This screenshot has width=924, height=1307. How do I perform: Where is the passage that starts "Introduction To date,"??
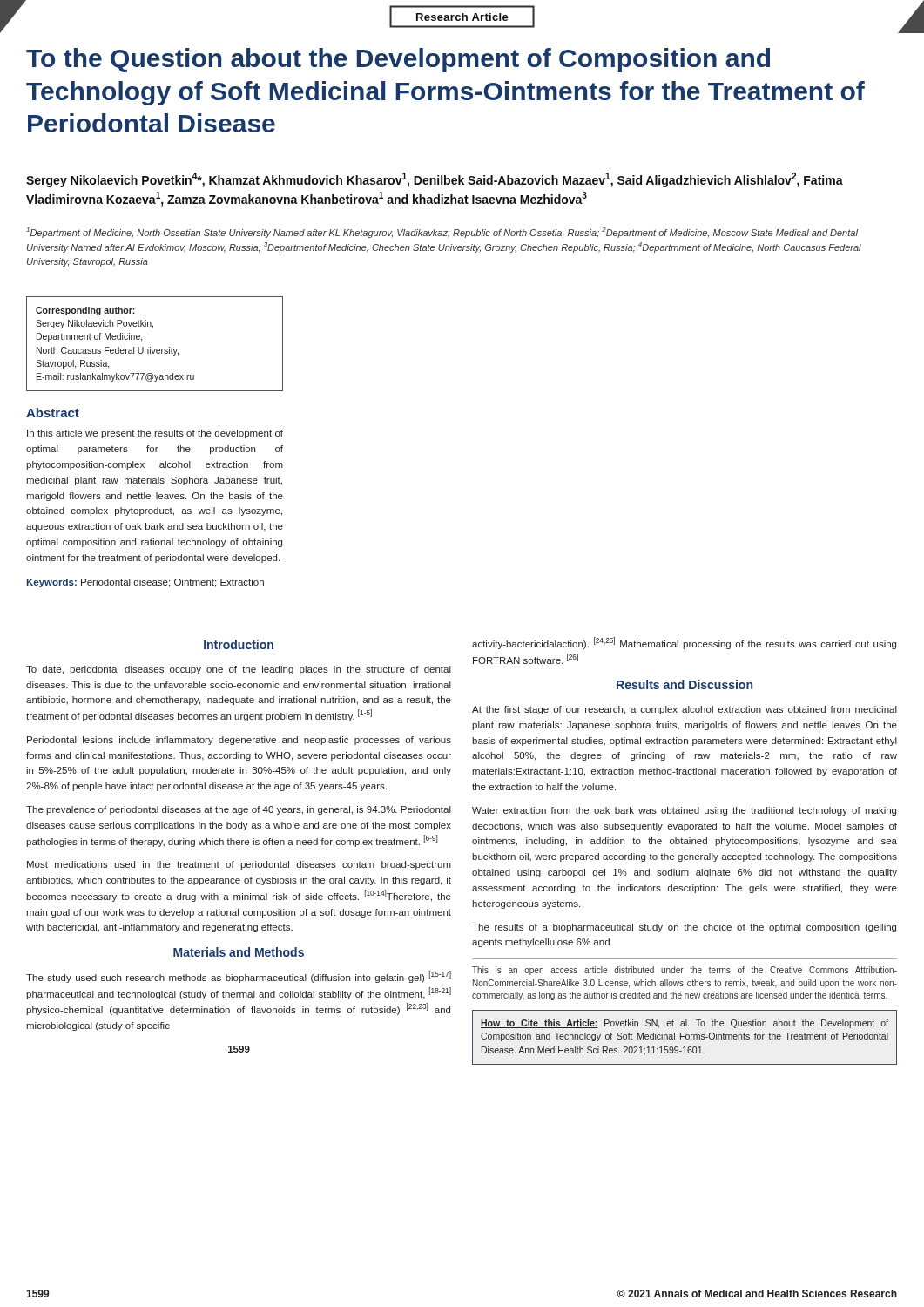239,847
